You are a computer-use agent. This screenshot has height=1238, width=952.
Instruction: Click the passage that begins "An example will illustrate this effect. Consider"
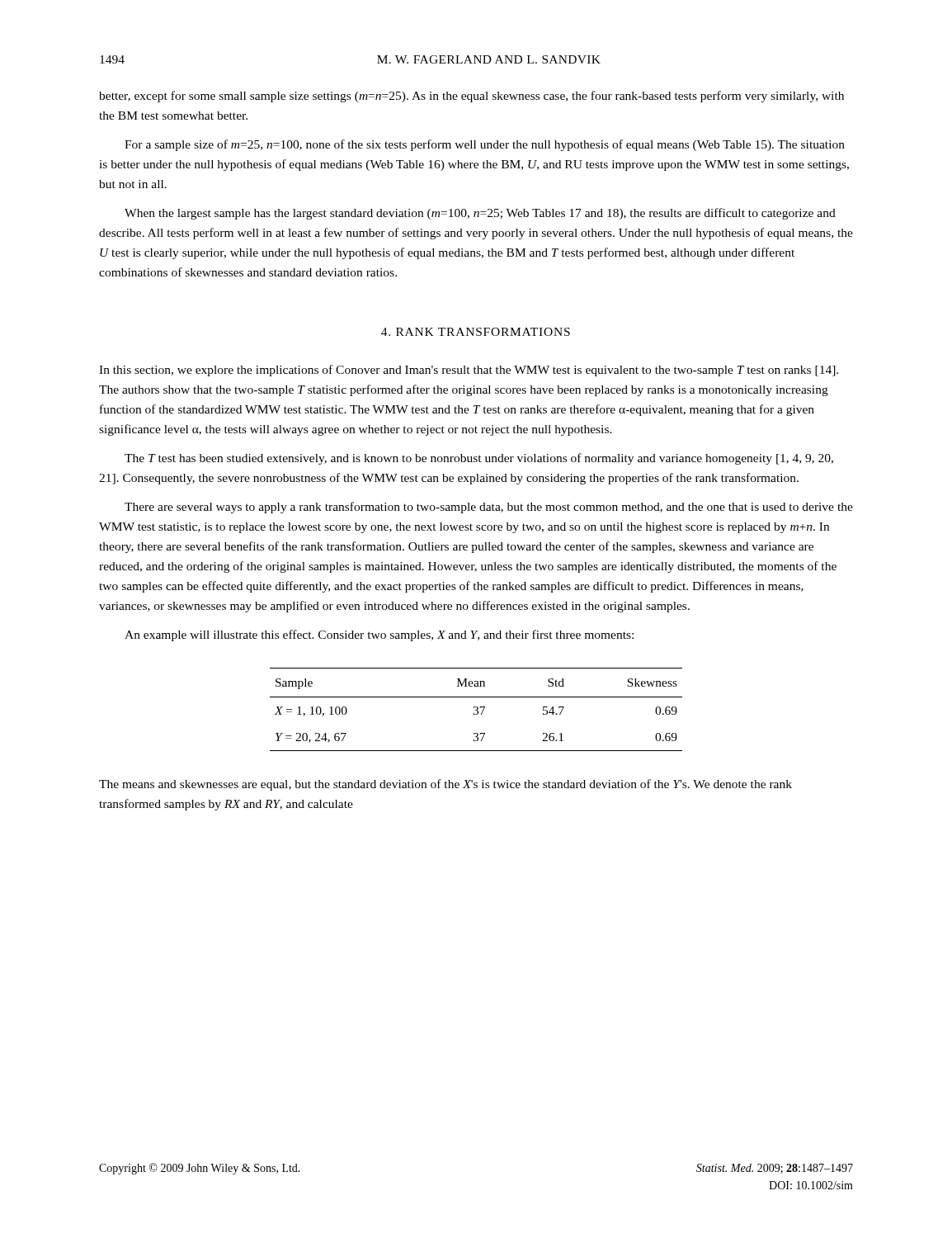pyautogui.click(x=380, y=635)
